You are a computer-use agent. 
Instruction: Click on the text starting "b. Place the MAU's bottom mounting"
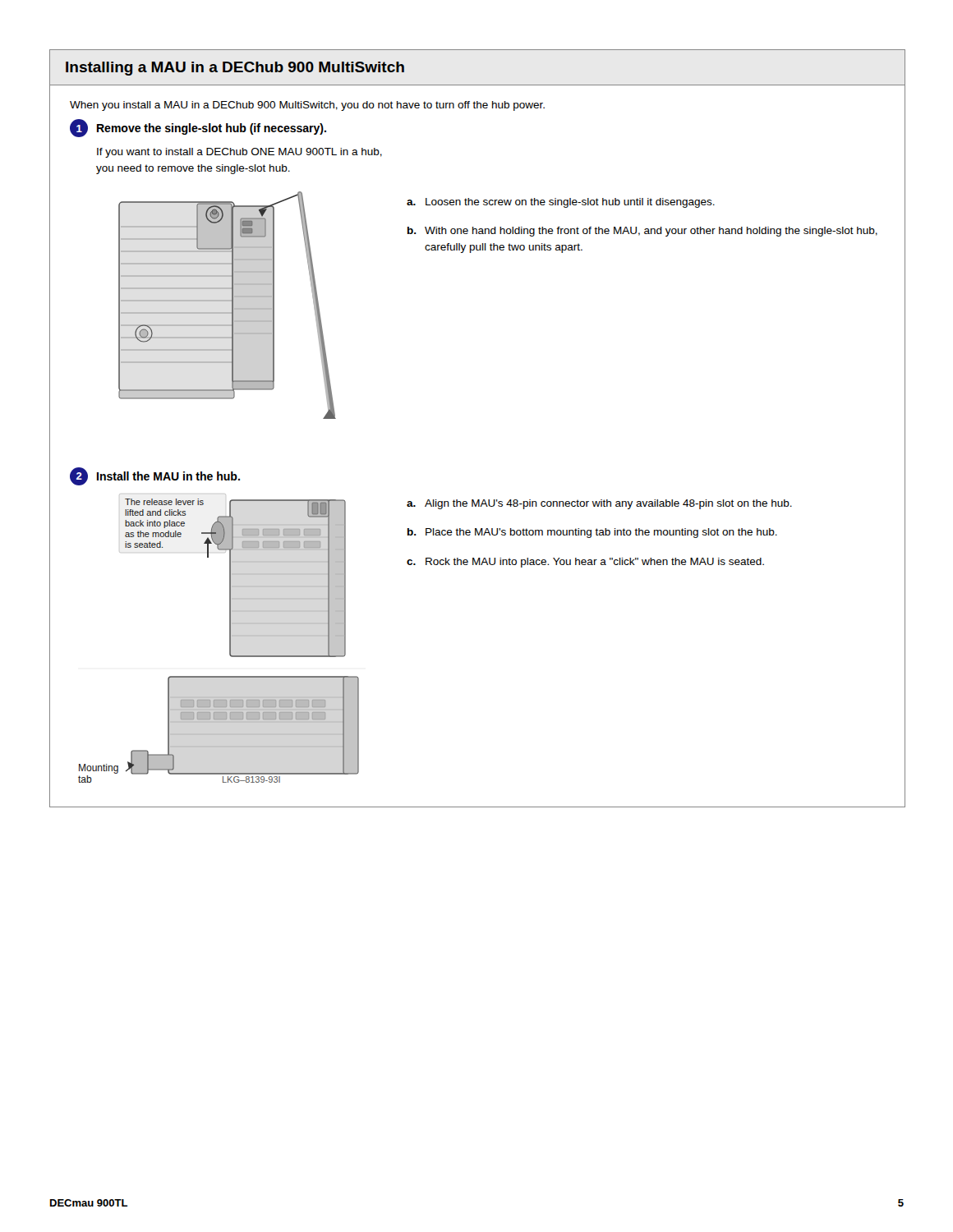592,532
